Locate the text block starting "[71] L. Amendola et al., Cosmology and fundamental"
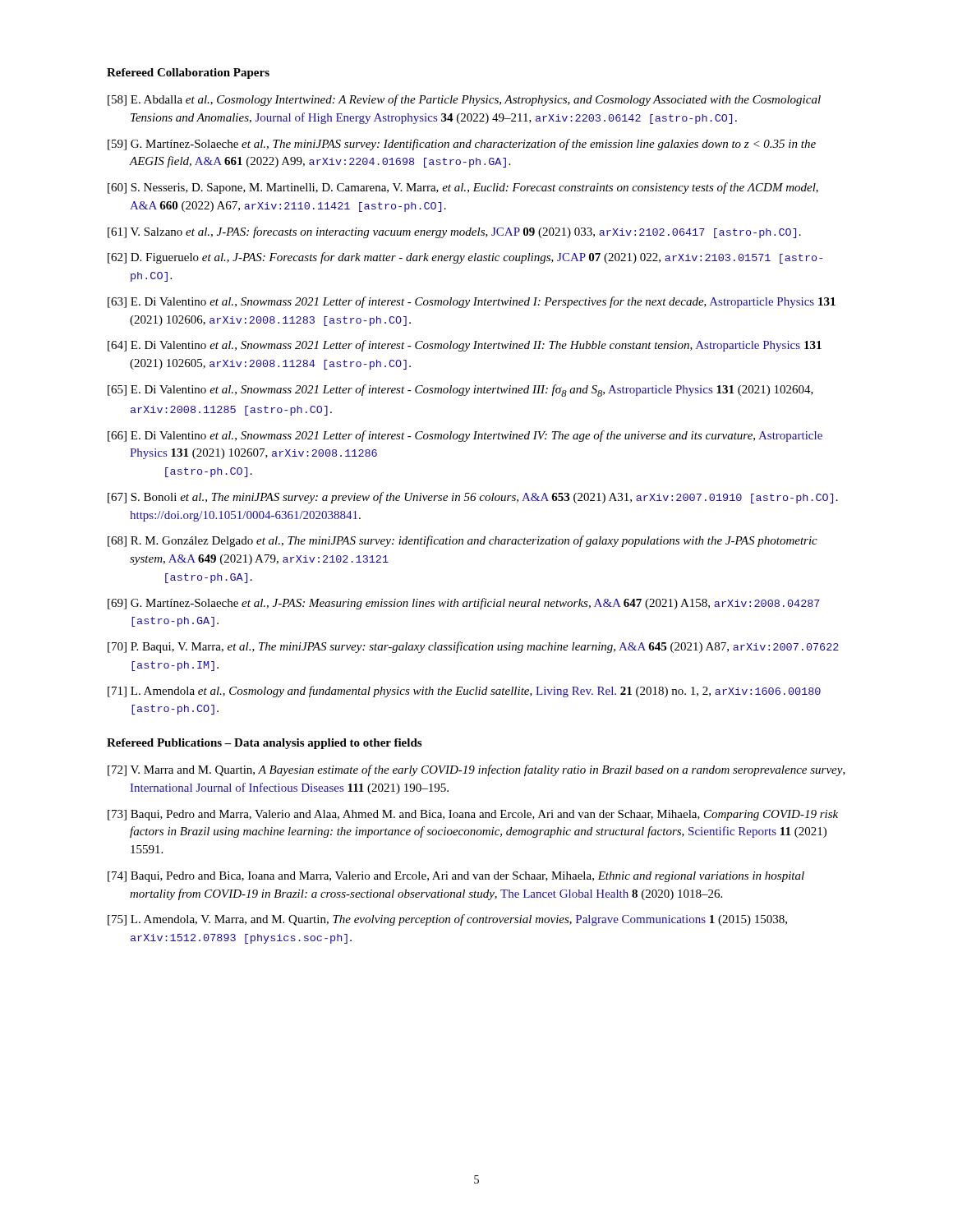953x1232 pixels. coord(464,700)
